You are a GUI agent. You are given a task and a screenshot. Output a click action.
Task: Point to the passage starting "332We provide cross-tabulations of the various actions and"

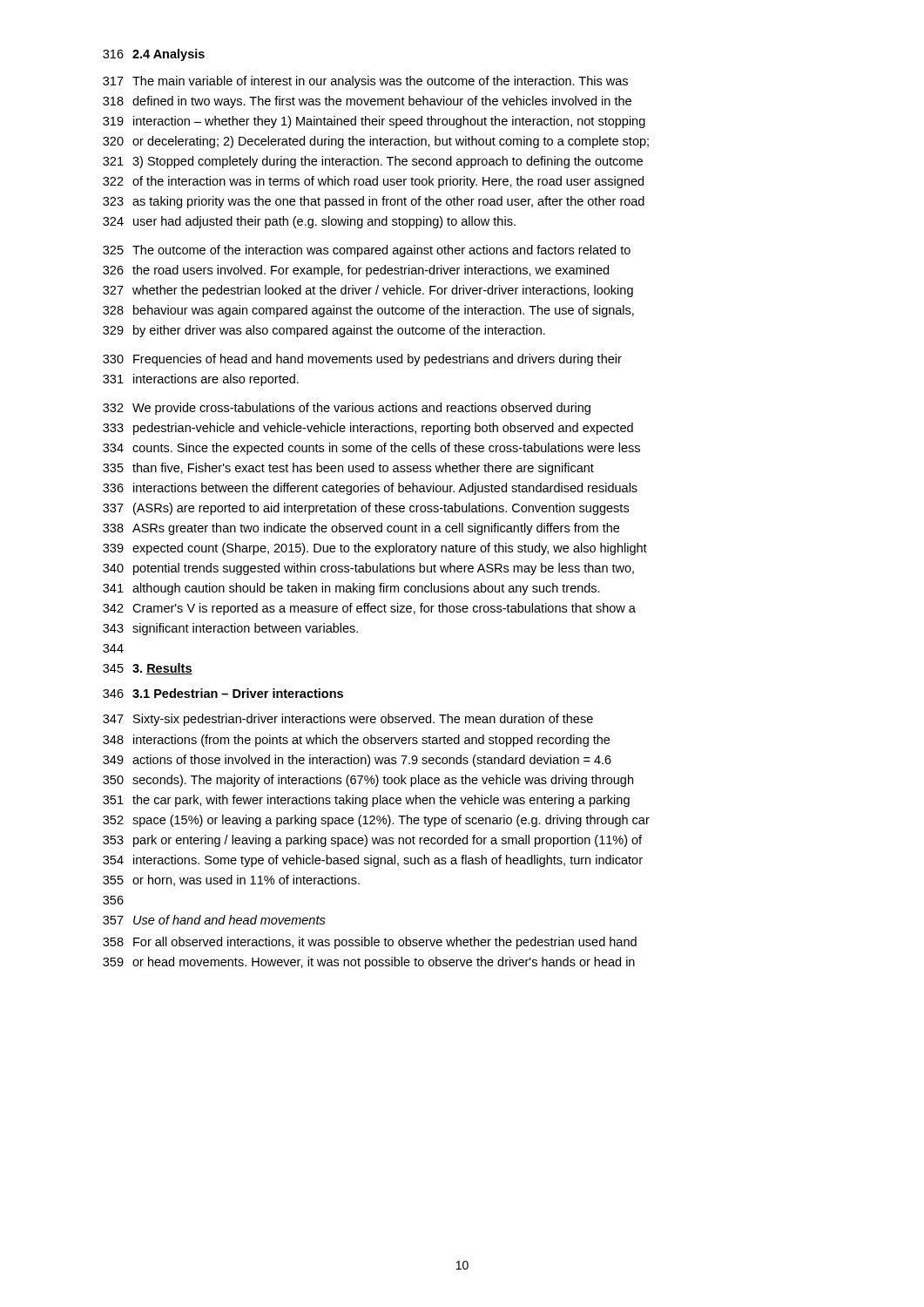click(462, 519)
